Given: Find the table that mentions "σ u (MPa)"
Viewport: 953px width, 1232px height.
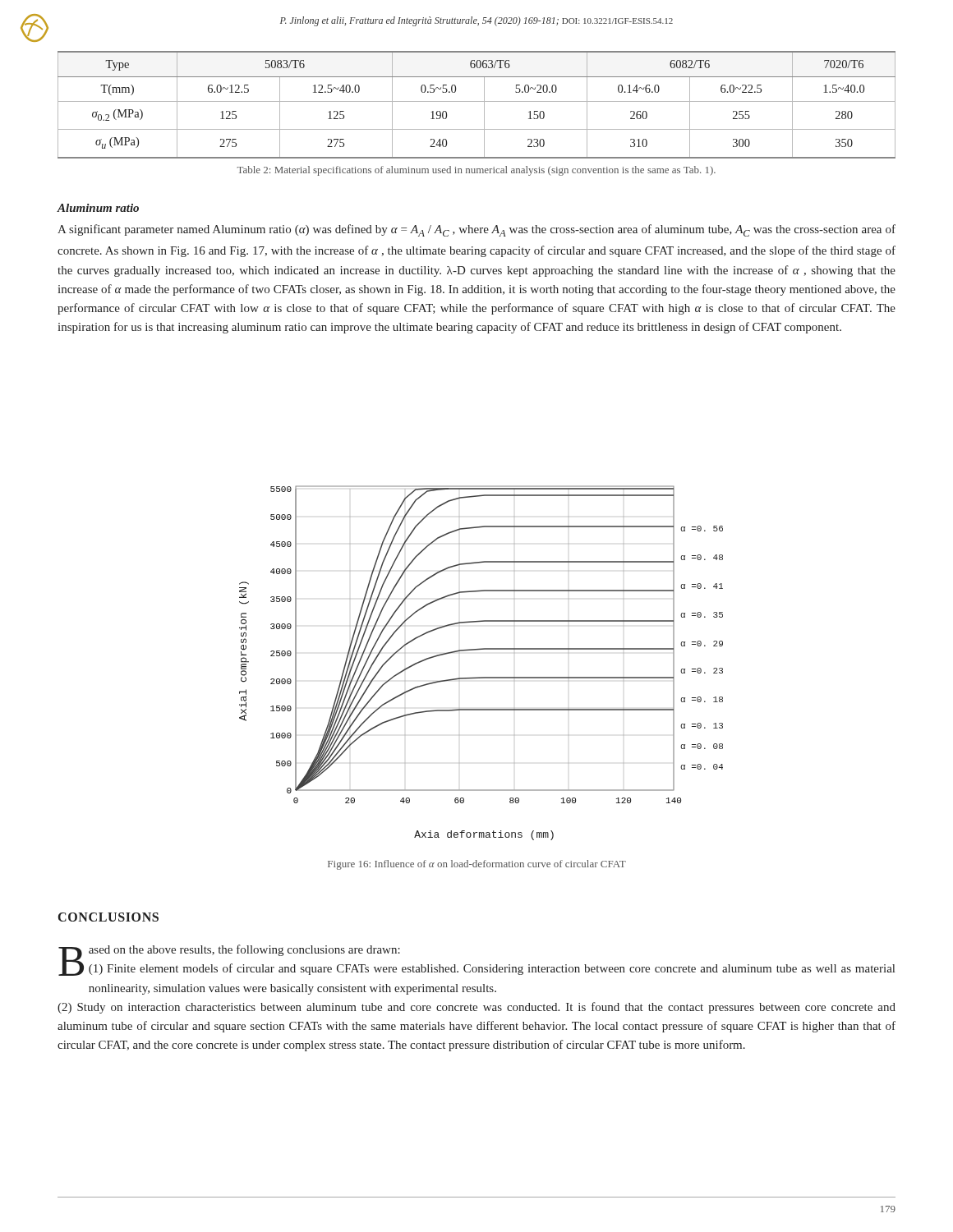Looking at the screenshot, I should (x=476, y=114).
